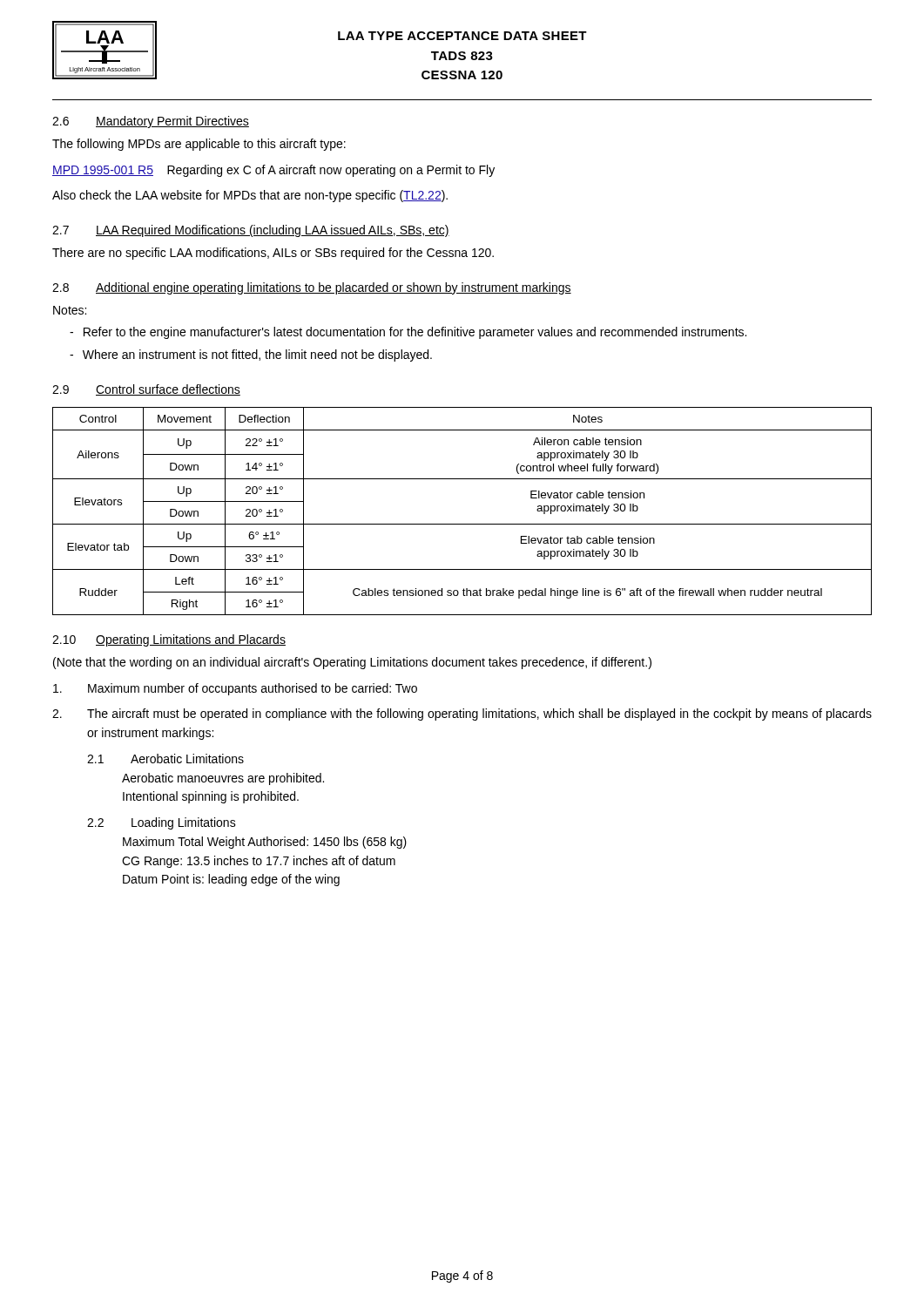Point to the block starting "2.8 Additional engine operating limitations"
Screen dimensions: 1307x924
pyautogui.click(x=462, y=287)
